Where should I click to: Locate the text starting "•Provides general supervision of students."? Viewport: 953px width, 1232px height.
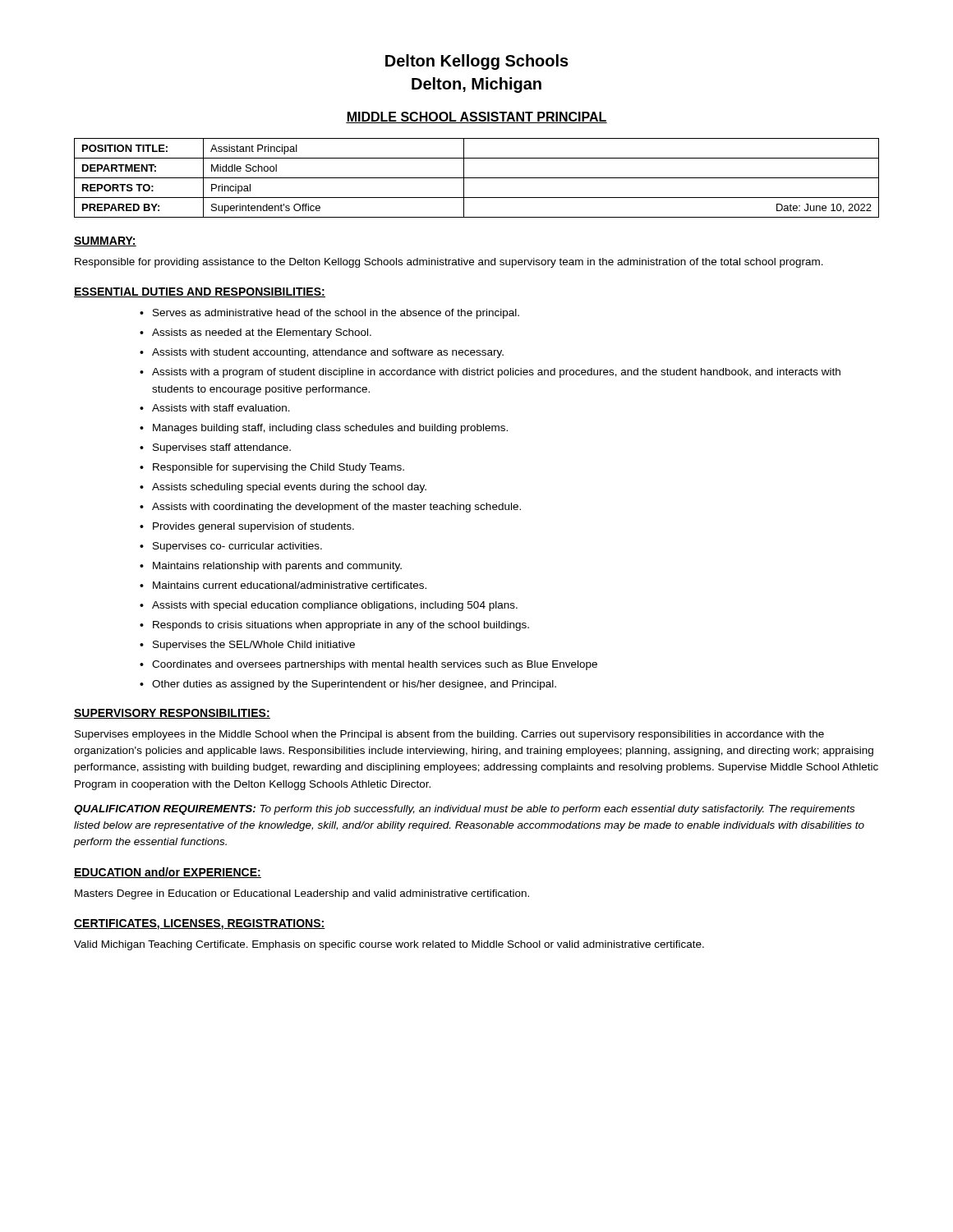(247, 527)
